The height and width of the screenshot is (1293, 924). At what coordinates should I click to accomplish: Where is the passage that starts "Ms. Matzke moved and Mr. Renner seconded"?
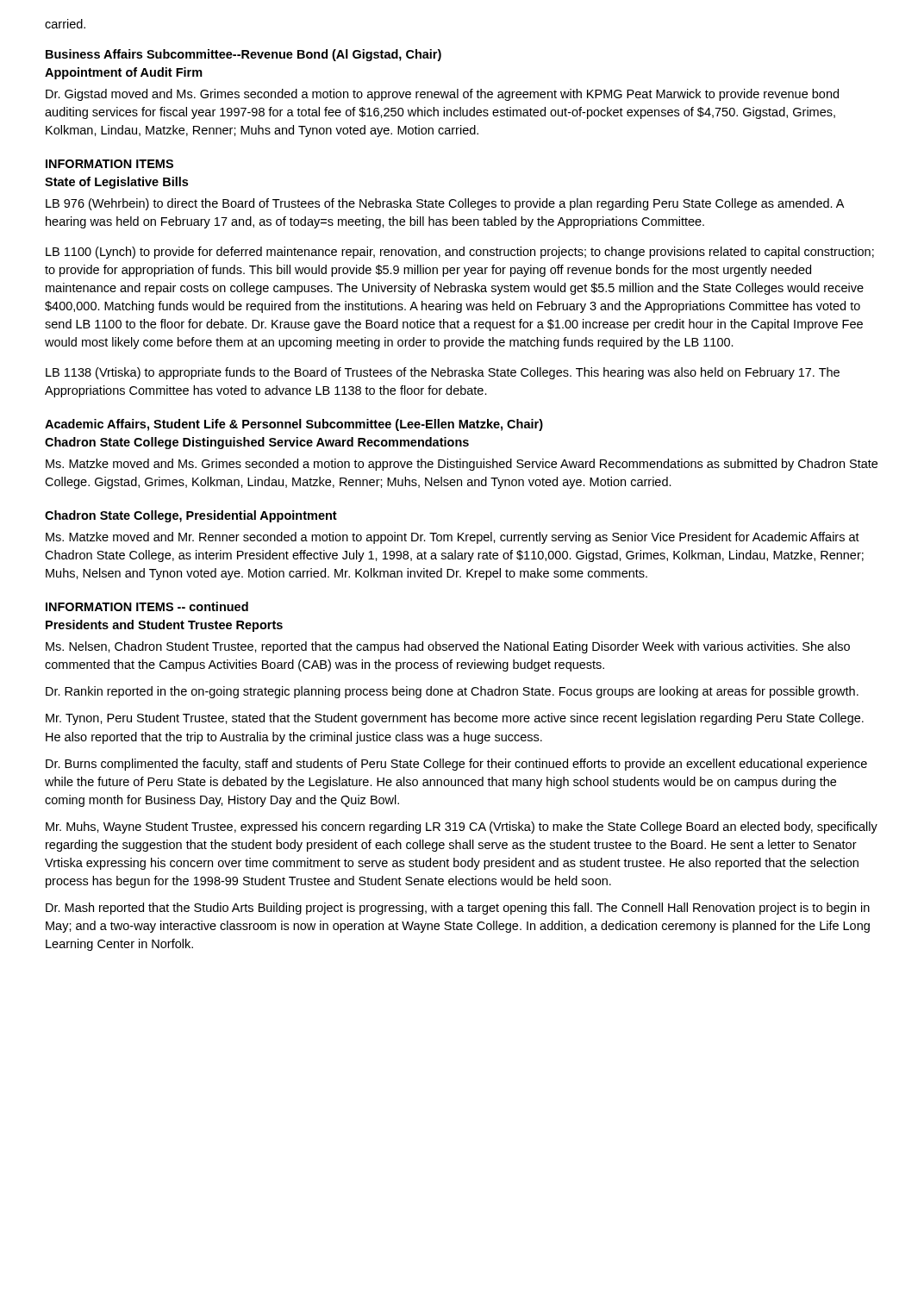click(x=455, y=555)
